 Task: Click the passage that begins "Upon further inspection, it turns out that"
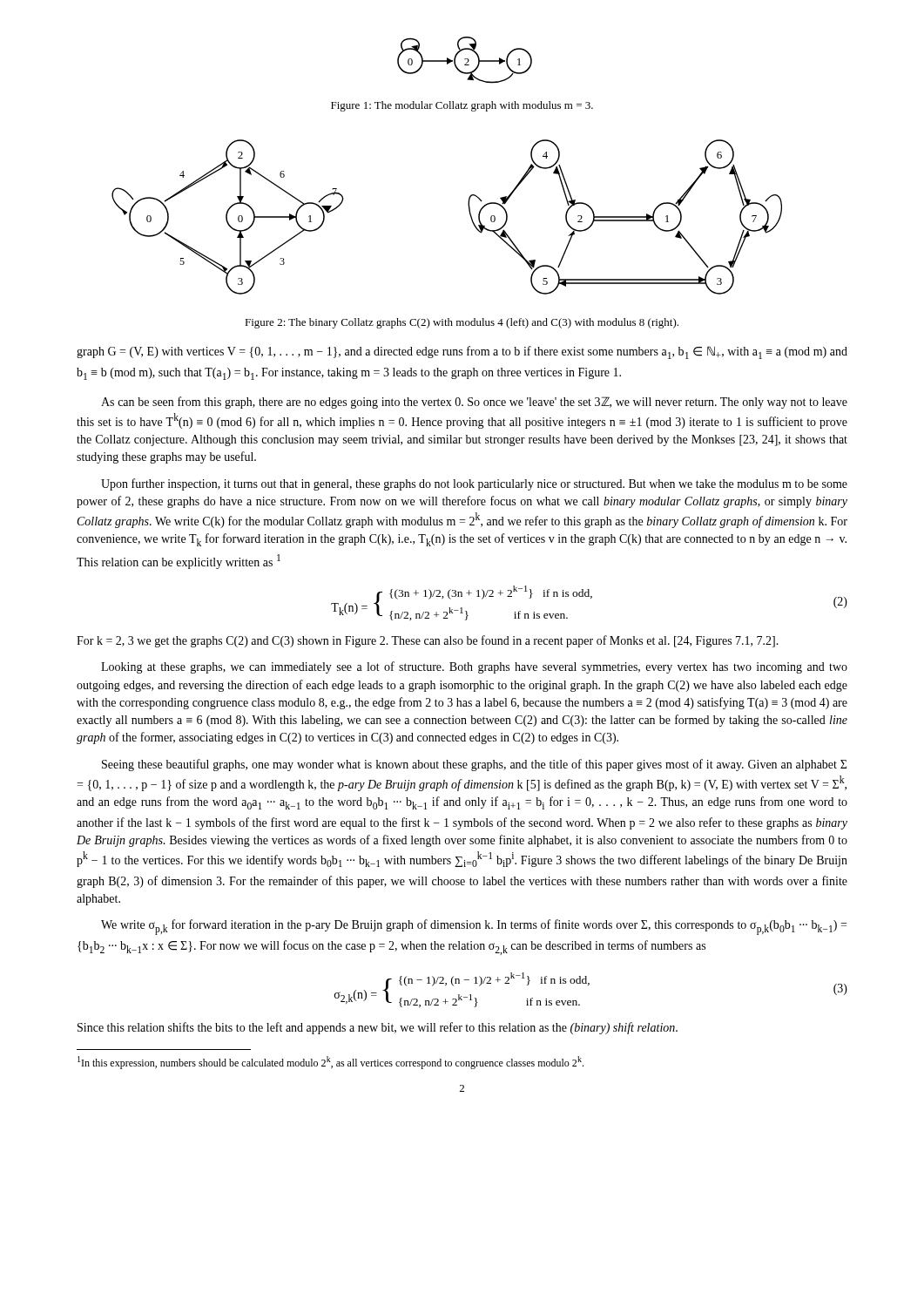pyautogui.click(x=462, y=523)
